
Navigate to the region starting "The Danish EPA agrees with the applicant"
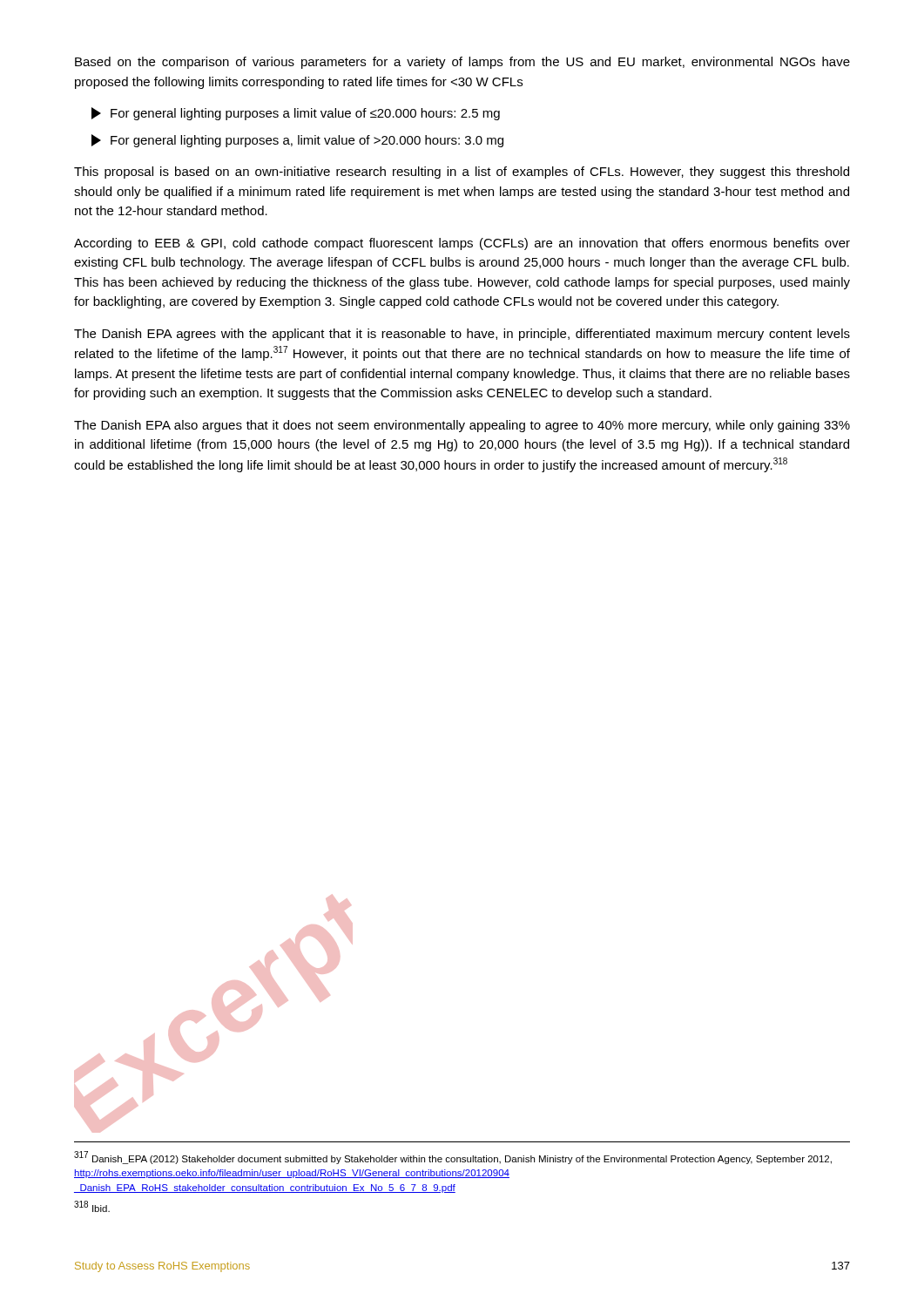(462, 363)
